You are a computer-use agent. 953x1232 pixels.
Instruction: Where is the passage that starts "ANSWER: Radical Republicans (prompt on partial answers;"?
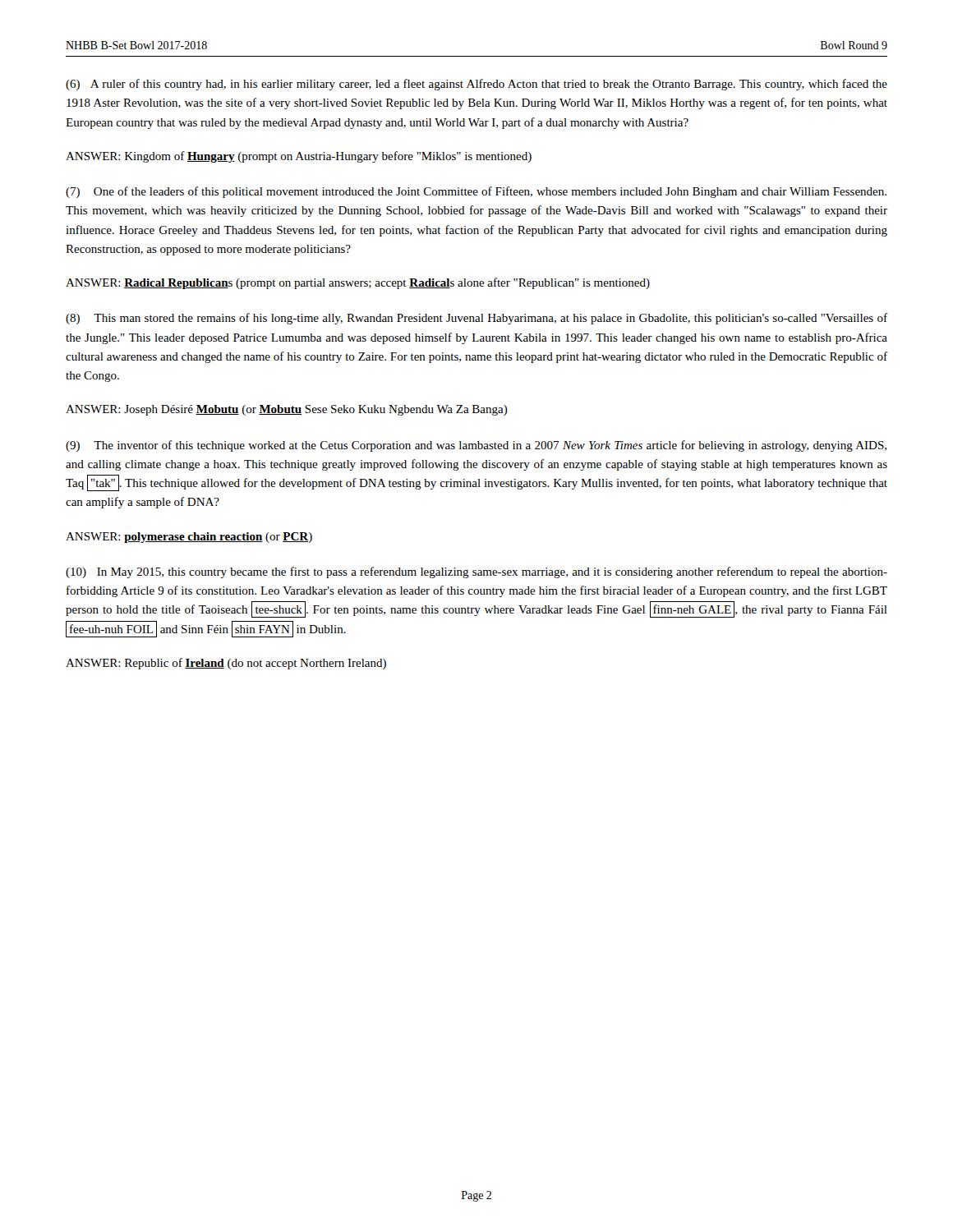pos(476,283)
